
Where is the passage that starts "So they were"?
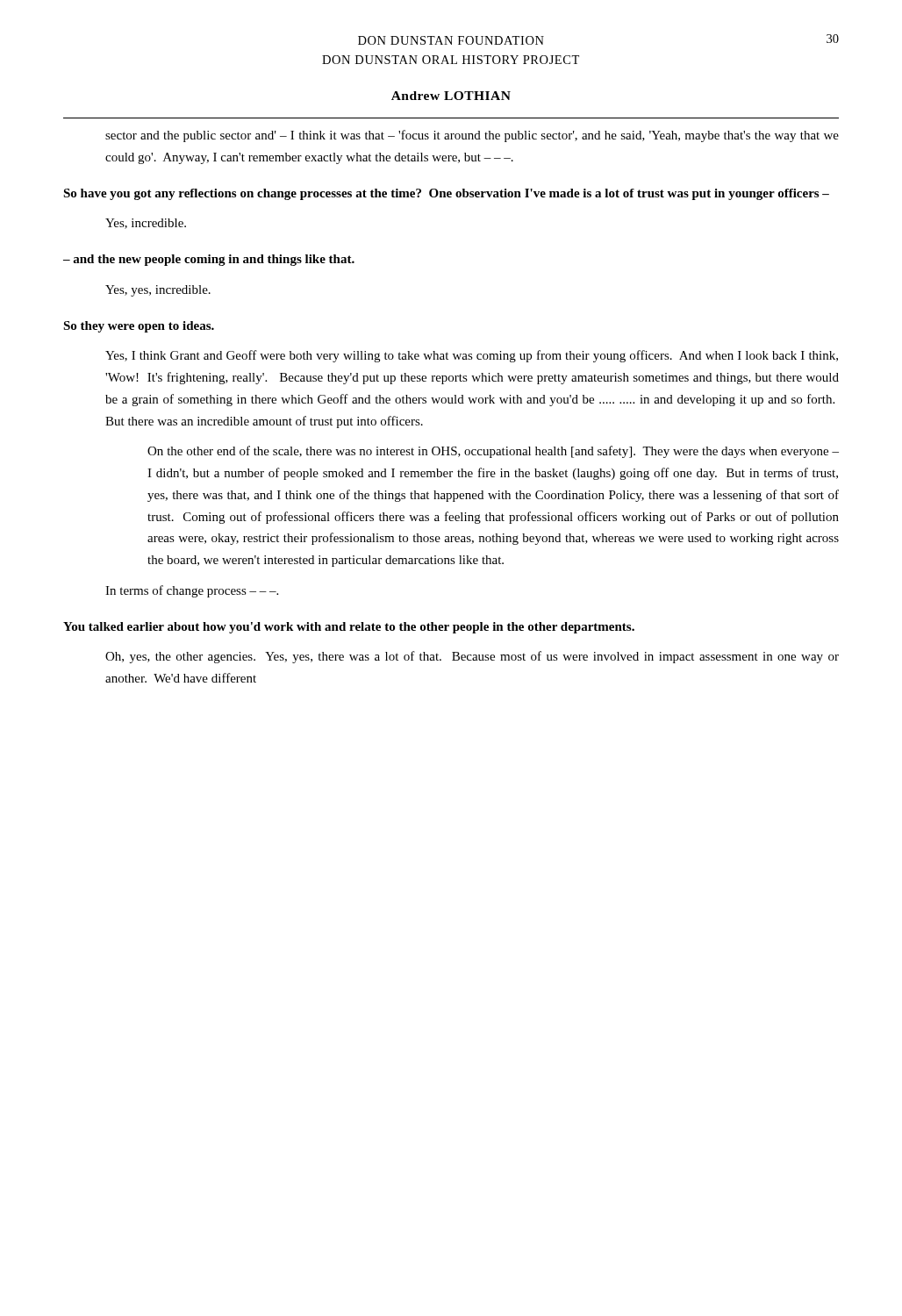139,325
